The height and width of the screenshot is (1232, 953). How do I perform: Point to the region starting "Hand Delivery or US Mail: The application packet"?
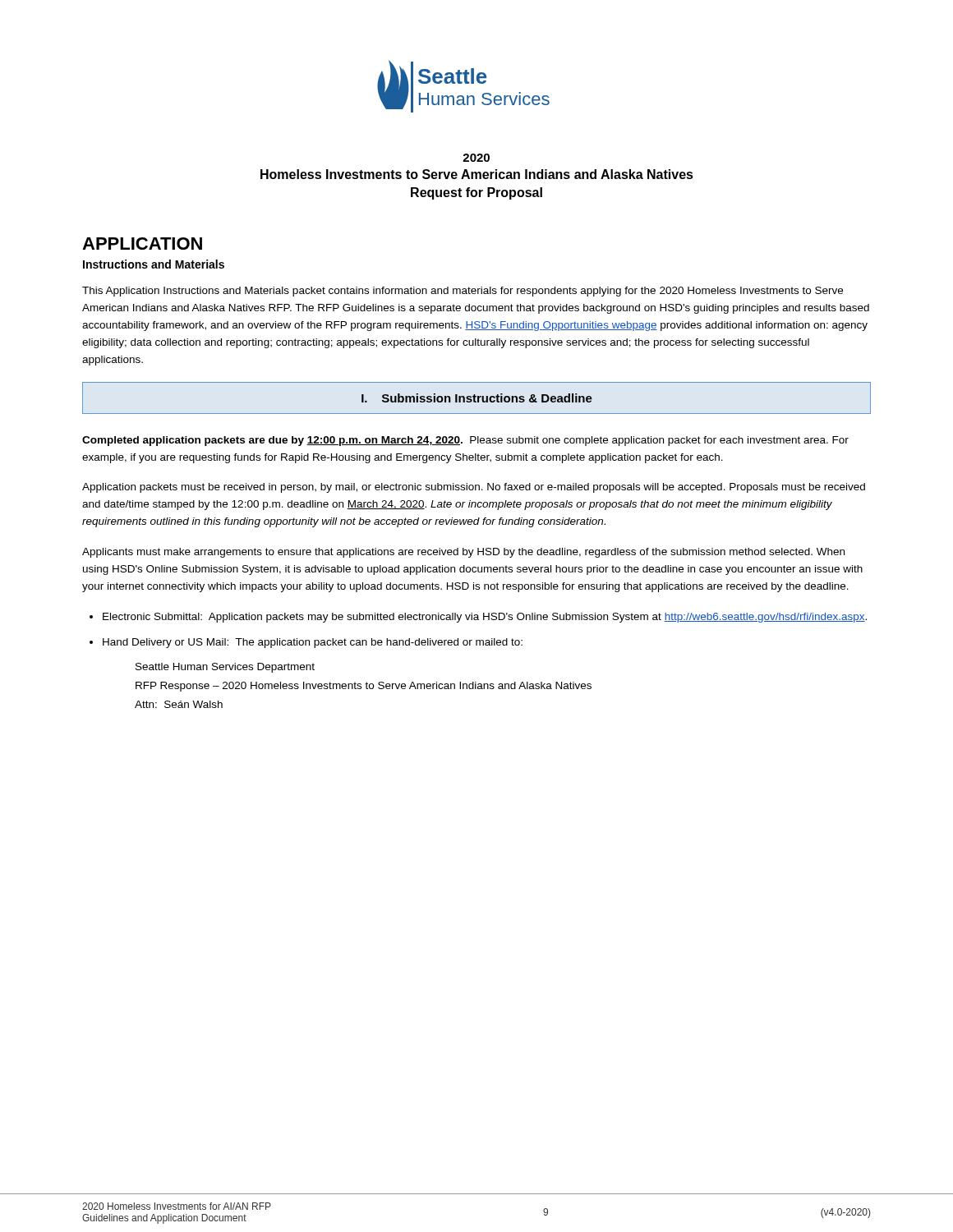coord(486,675)
